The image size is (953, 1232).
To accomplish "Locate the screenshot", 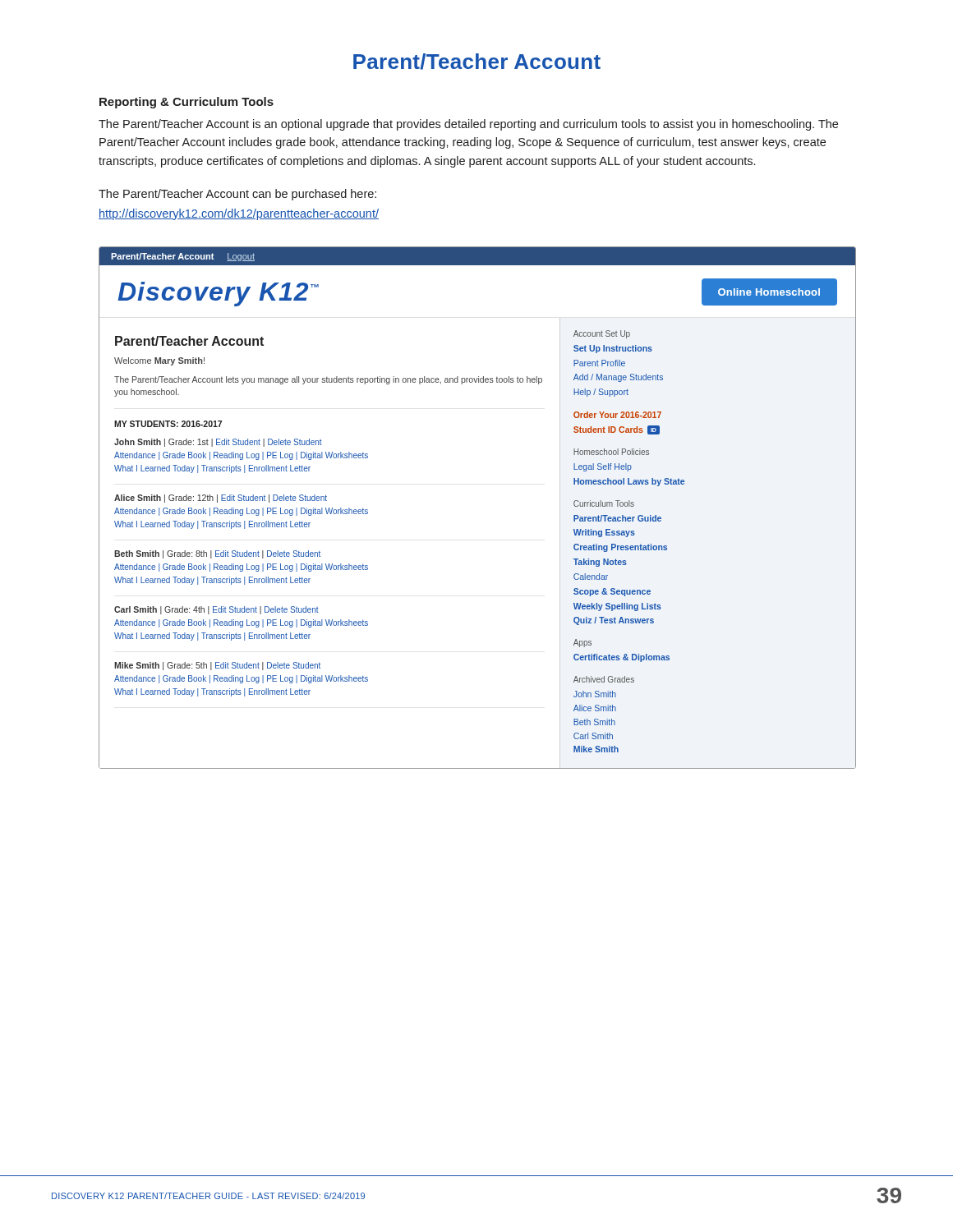I will tap(477, 508).
